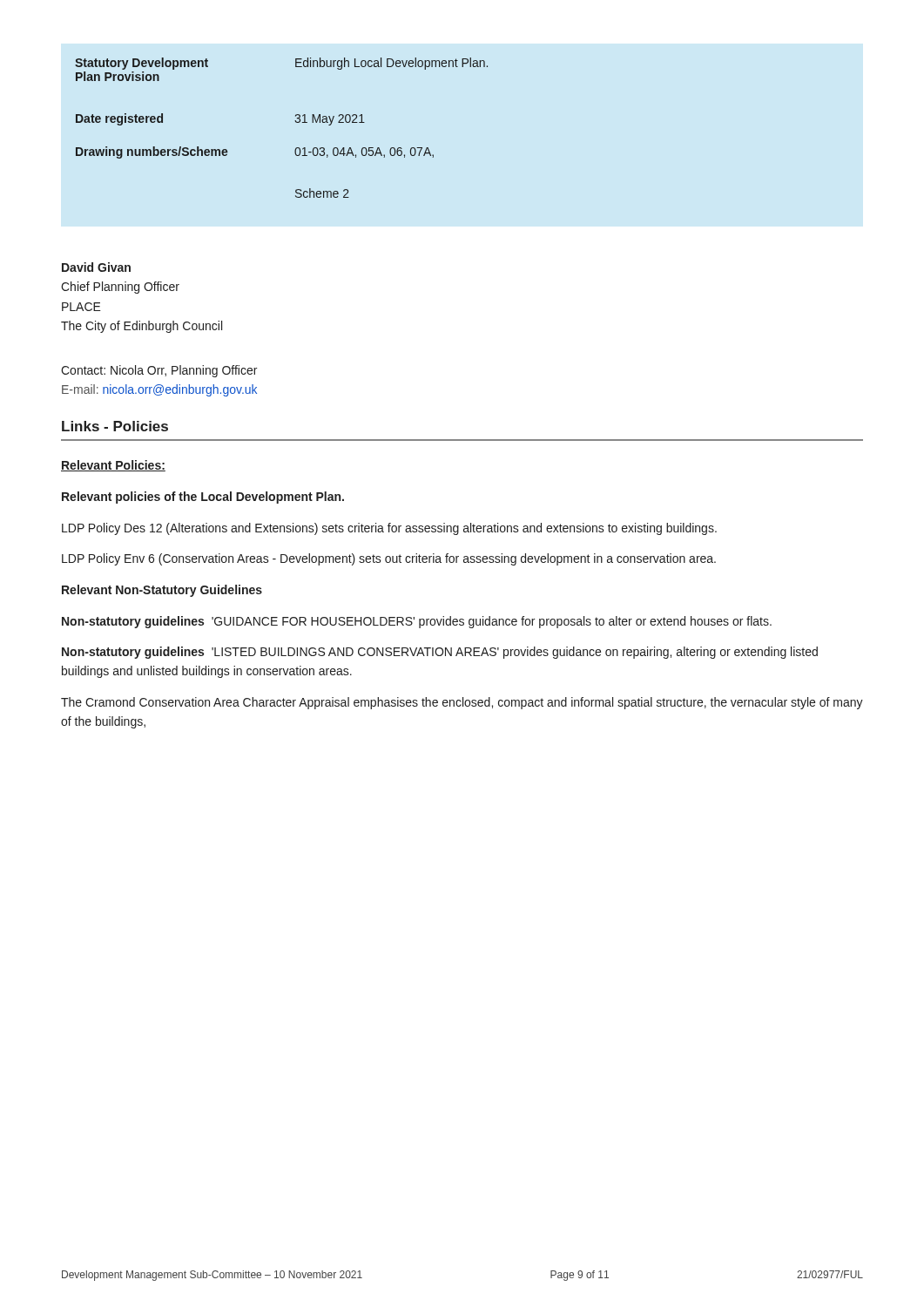Locate the text block that says "LDP Policy Des 12 (Alterations and"

[389, 528]
